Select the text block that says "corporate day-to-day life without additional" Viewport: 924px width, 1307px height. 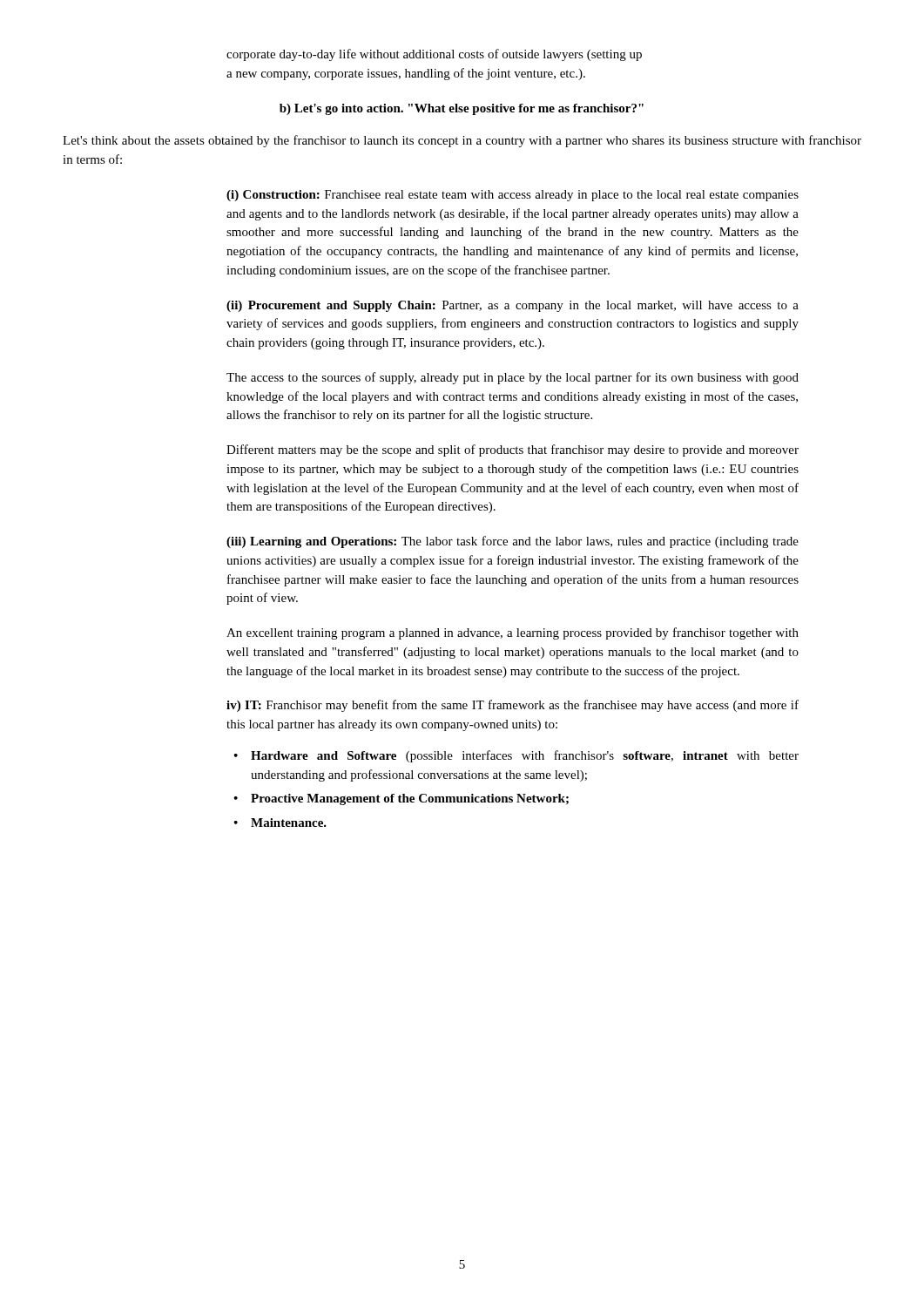click(544, 64)
